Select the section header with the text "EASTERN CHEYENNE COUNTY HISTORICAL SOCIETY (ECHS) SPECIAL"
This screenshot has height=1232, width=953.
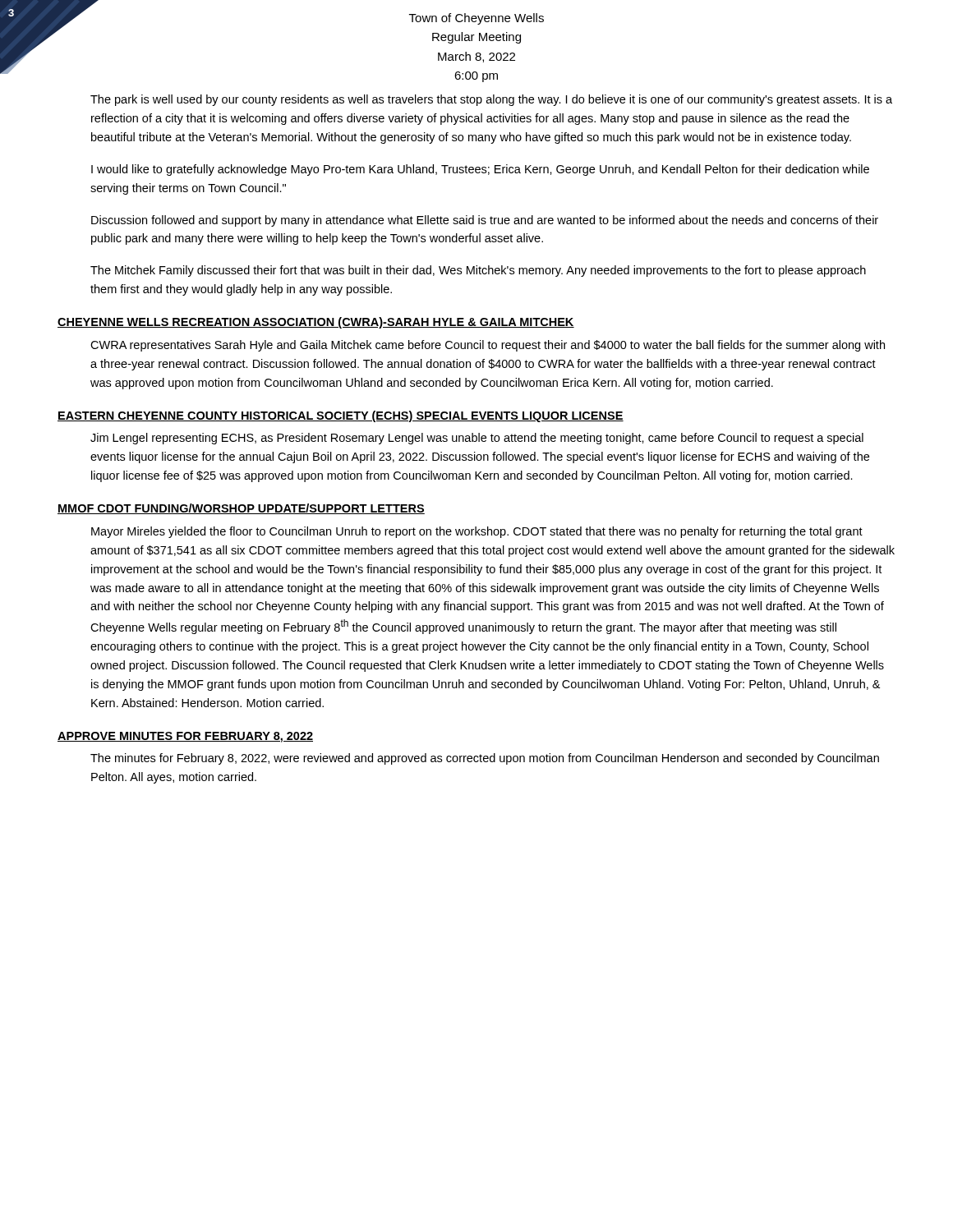tap(340, 415)
